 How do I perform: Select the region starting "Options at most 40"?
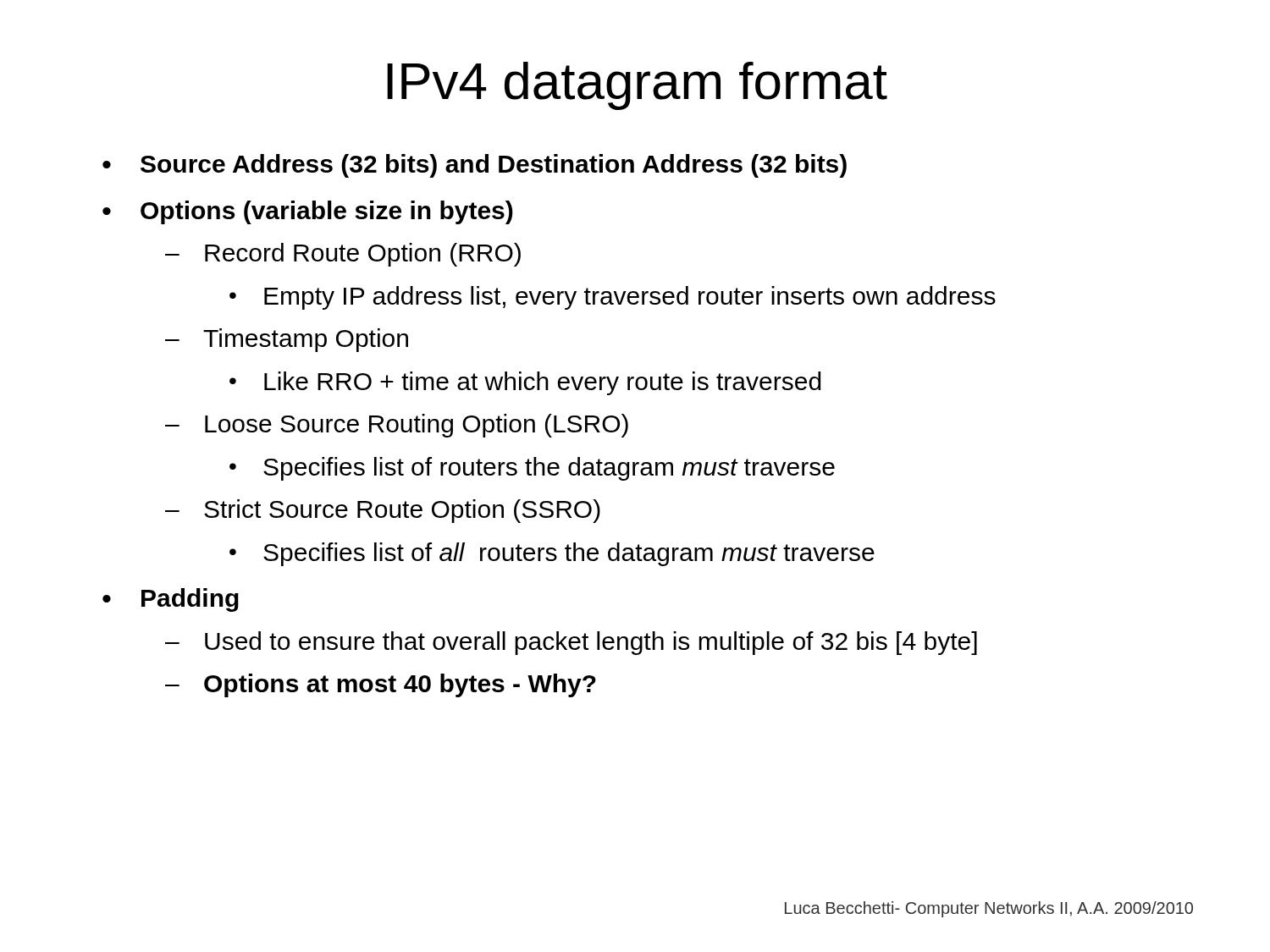tap(400, 683)
